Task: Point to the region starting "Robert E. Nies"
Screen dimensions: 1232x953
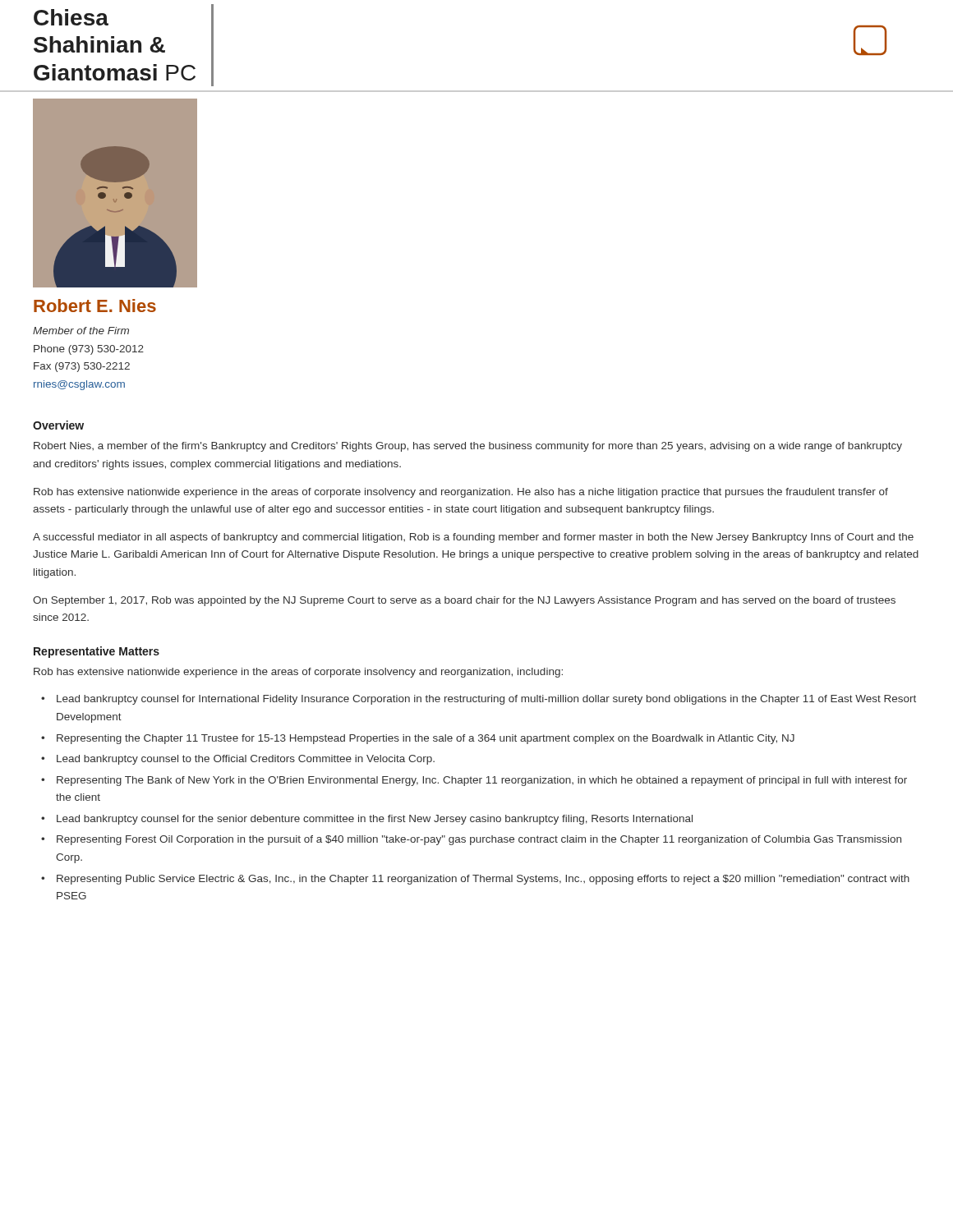Action: 115,306
